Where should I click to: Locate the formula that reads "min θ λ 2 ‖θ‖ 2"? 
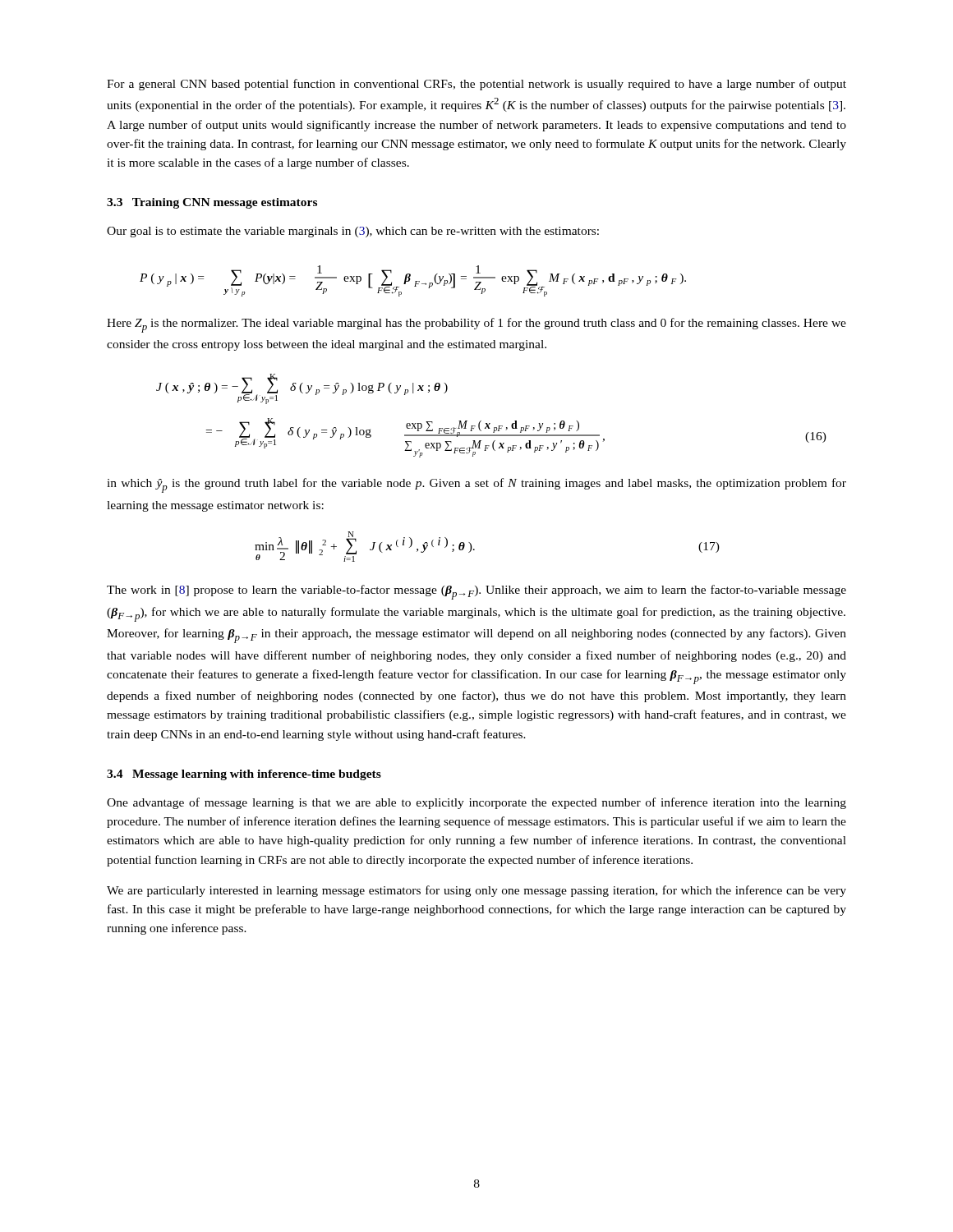pyautogui.click(x=476, y=547)
